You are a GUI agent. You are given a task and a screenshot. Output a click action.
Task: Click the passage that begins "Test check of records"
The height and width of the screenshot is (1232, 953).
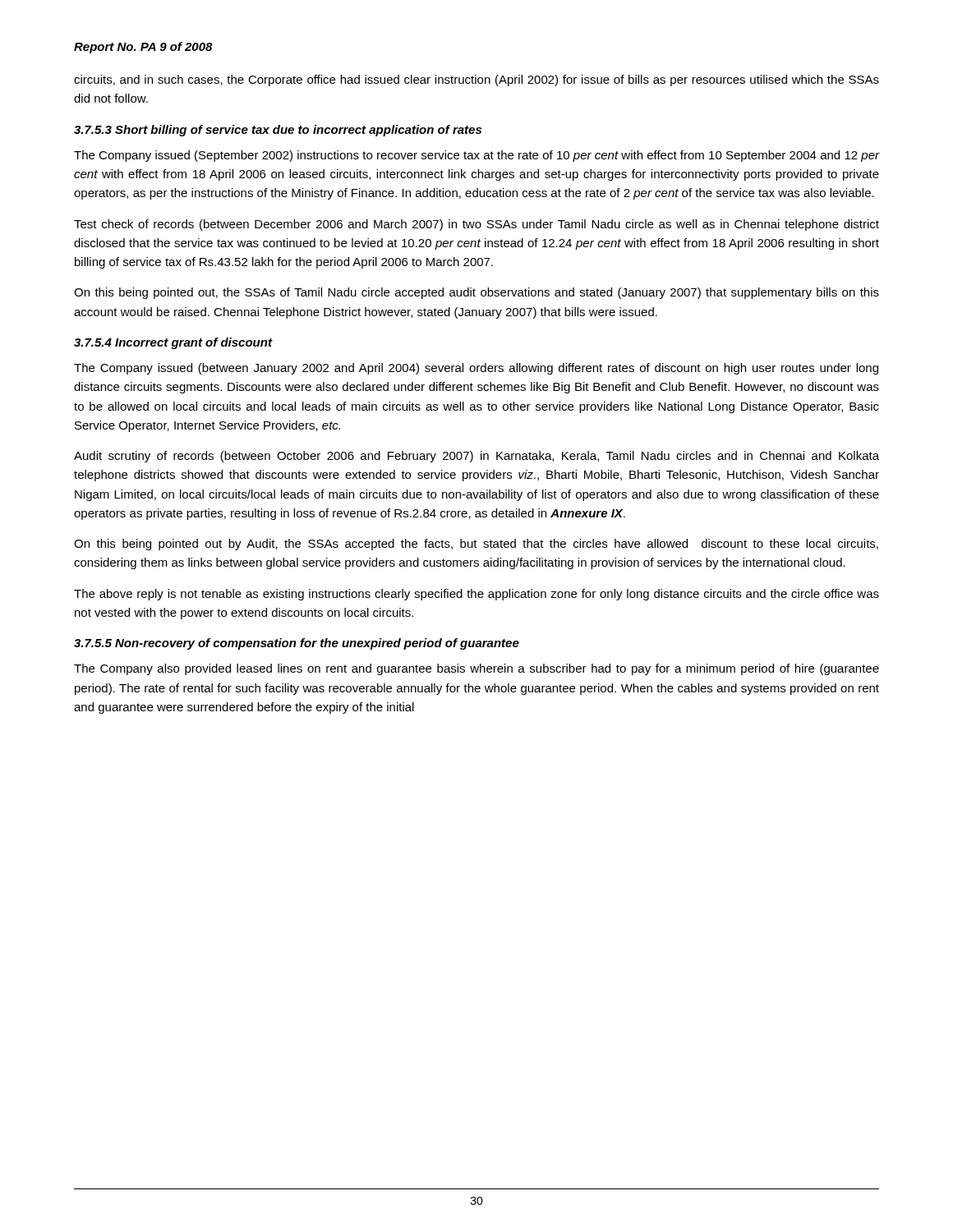[x=476, y=243]
